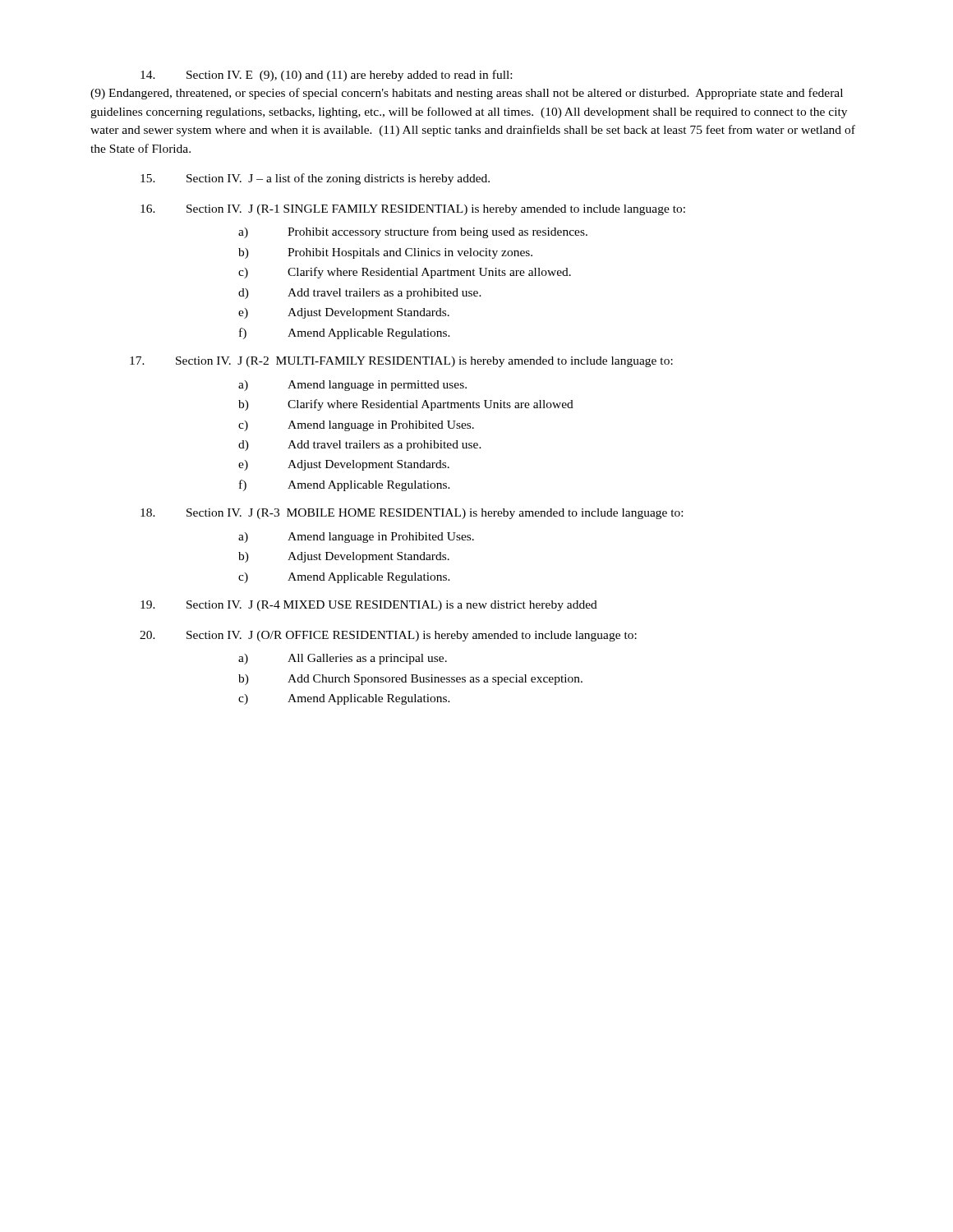Click the passage that begins "b)Clarify where Residential Apartments Units are"

click(550, 404)
